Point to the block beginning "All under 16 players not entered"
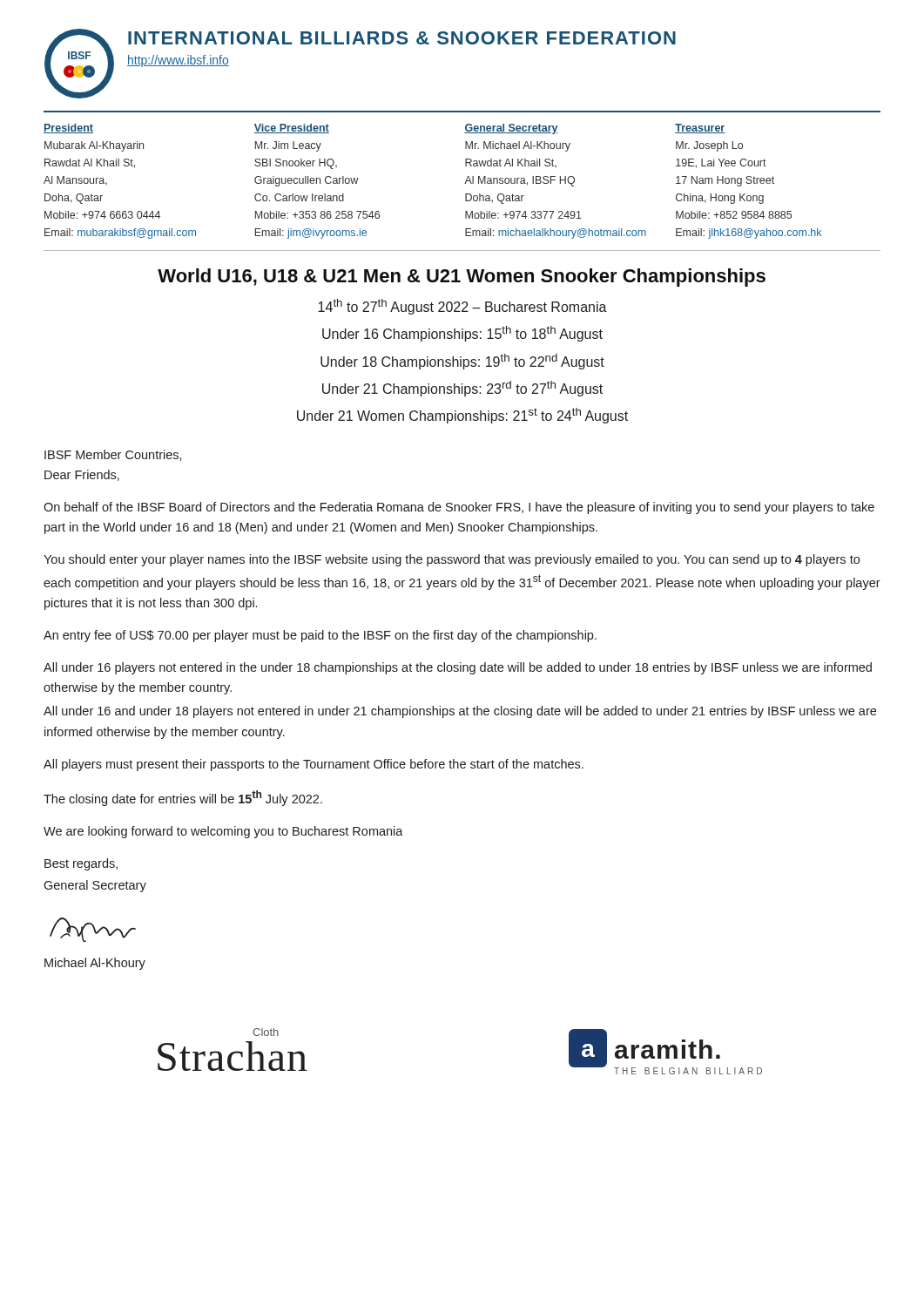The width and height of the screenshot is (924, 1307). [458, 677]
